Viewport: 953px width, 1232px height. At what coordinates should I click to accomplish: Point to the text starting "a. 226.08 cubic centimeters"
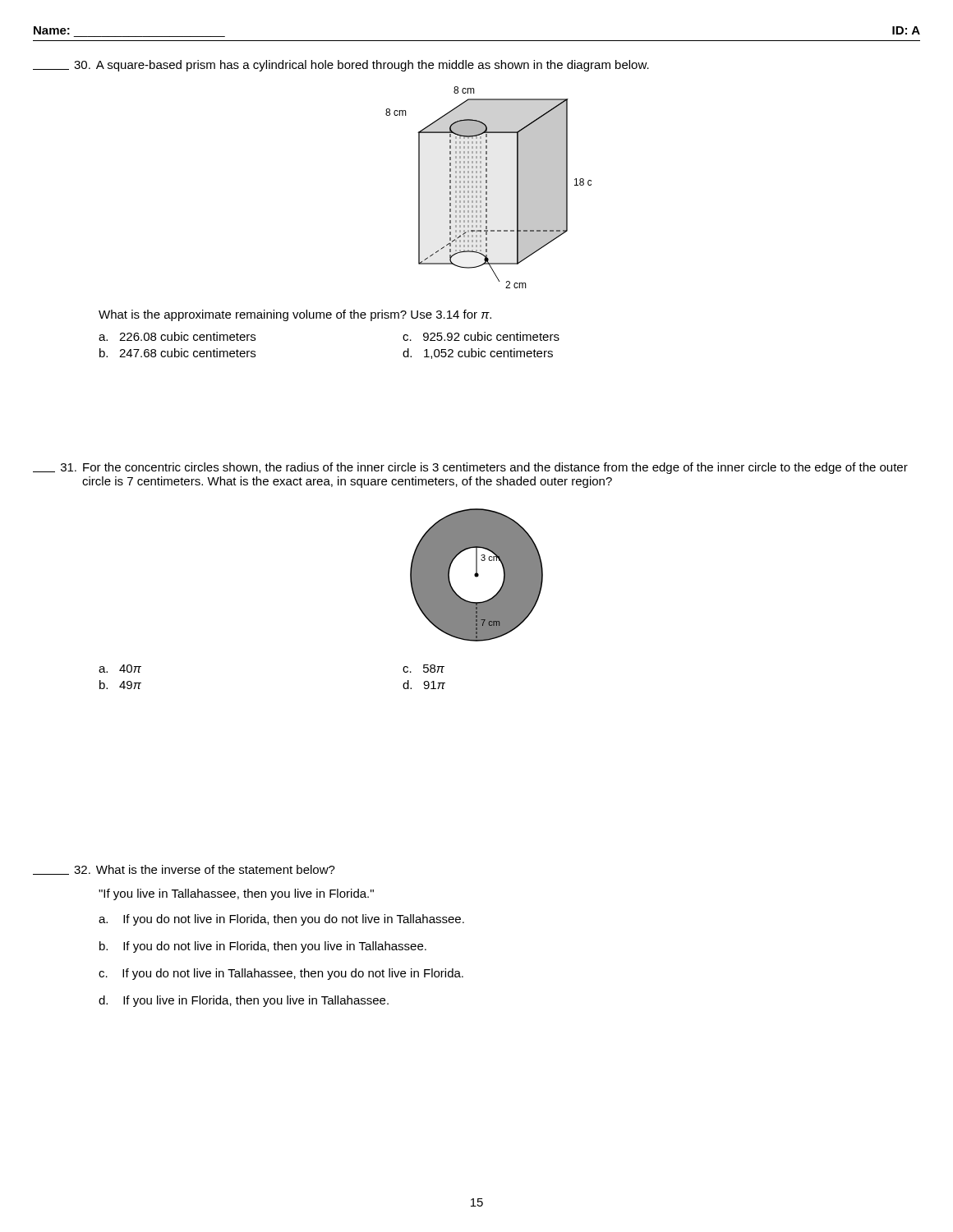click(177, 336)
